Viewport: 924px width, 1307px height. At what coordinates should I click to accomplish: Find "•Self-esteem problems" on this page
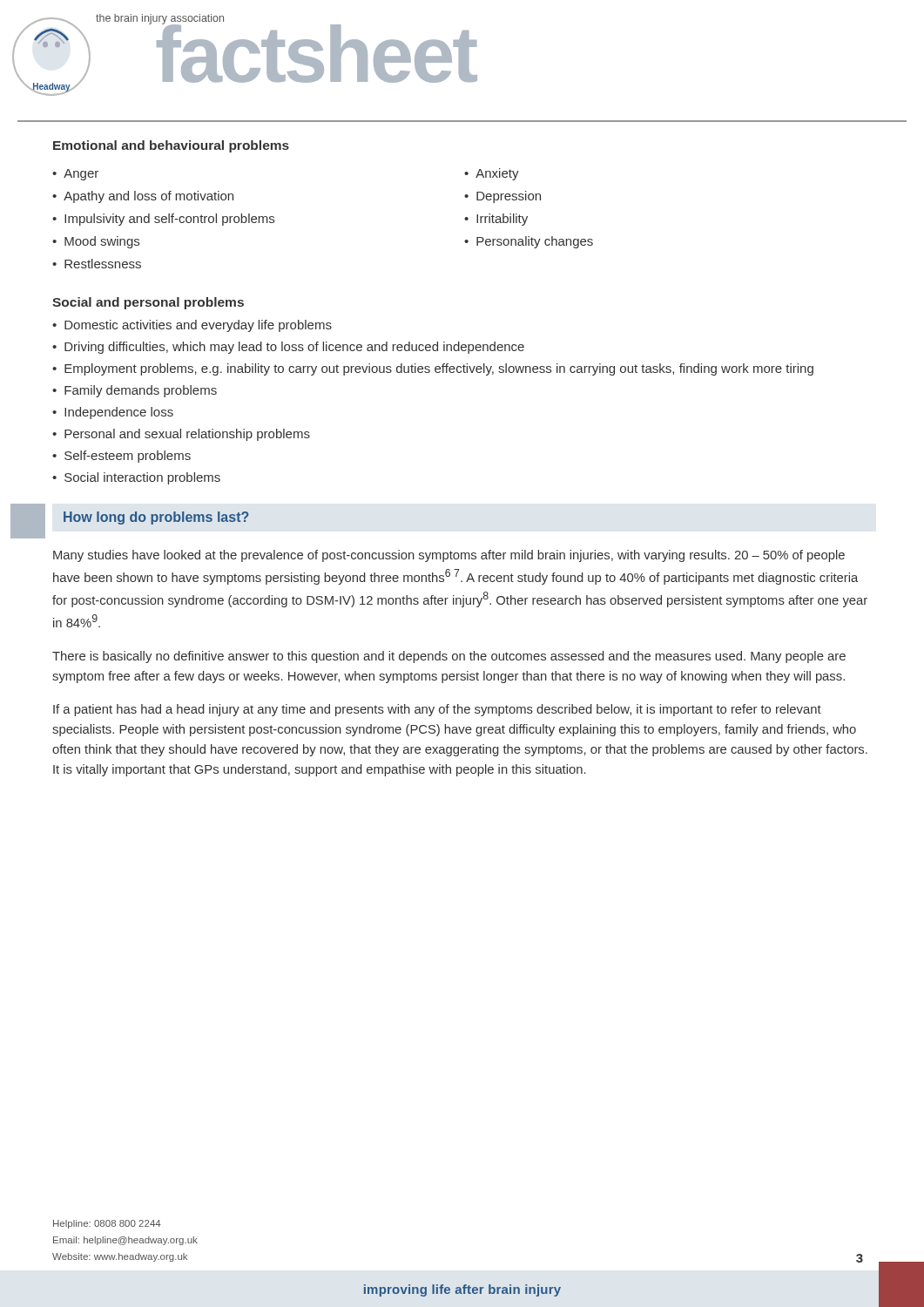[122, 455]
